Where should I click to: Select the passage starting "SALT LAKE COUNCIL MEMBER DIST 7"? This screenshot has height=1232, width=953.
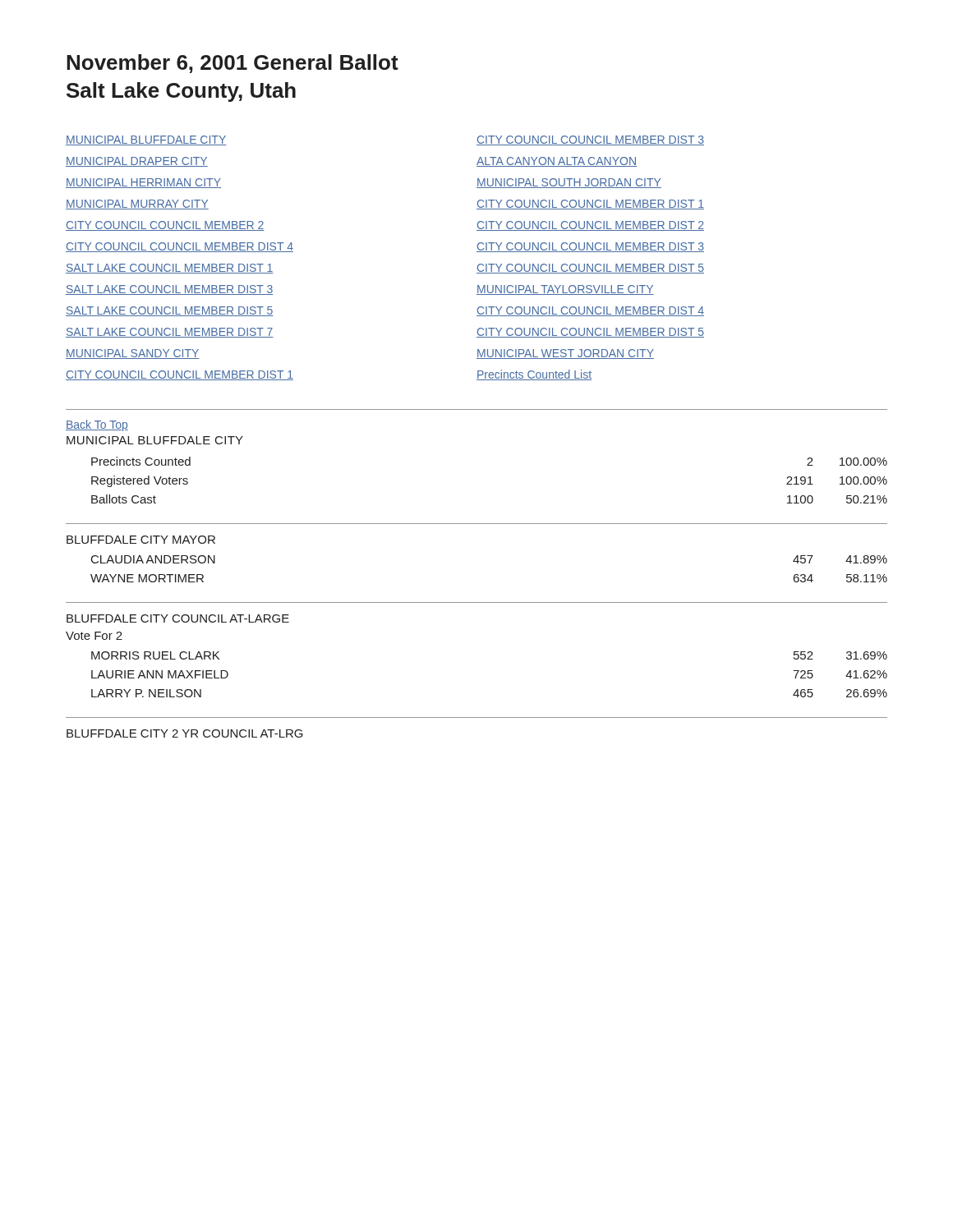[169, 331]
